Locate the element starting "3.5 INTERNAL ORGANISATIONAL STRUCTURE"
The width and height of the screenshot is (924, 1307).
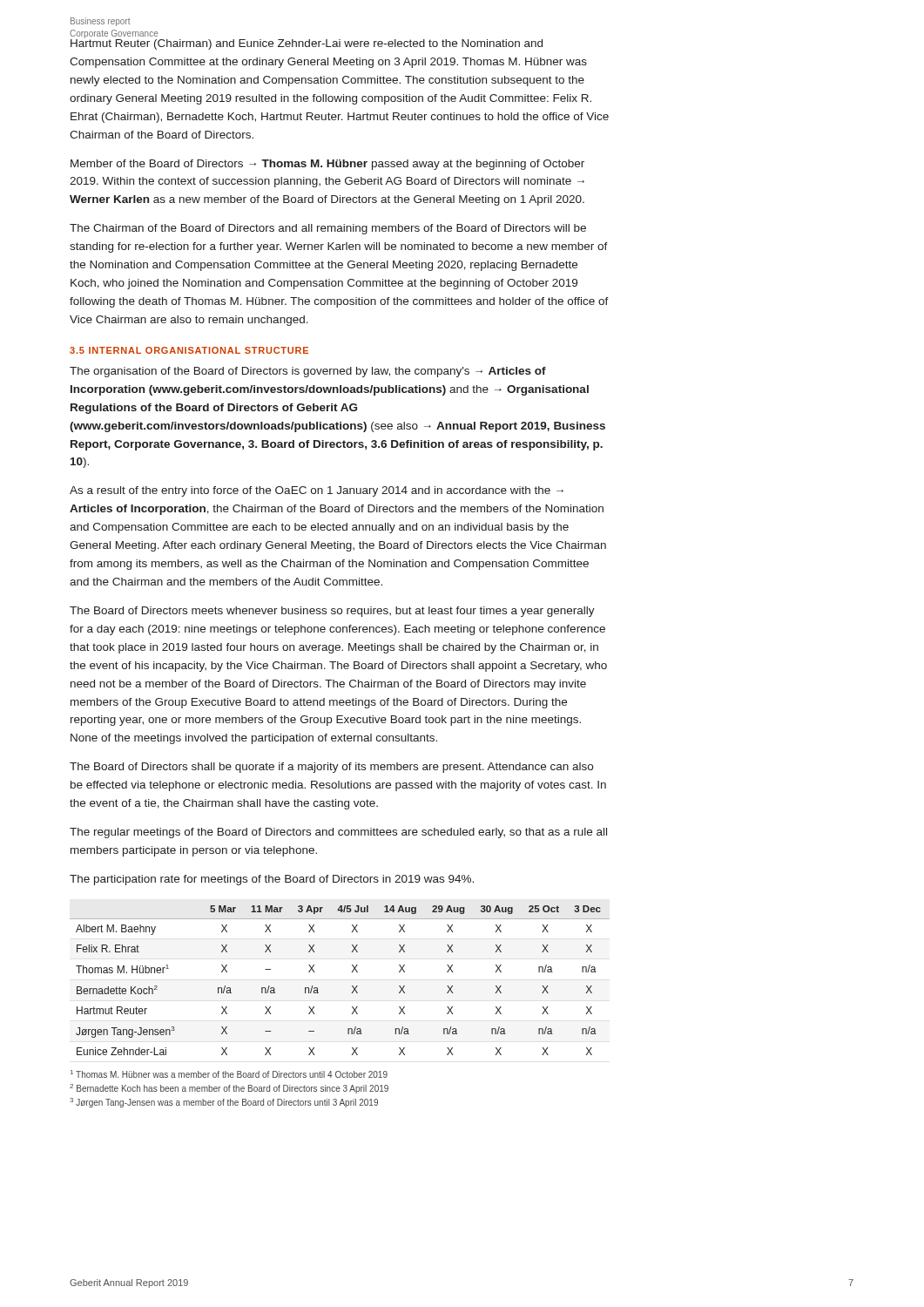(190, 350)
